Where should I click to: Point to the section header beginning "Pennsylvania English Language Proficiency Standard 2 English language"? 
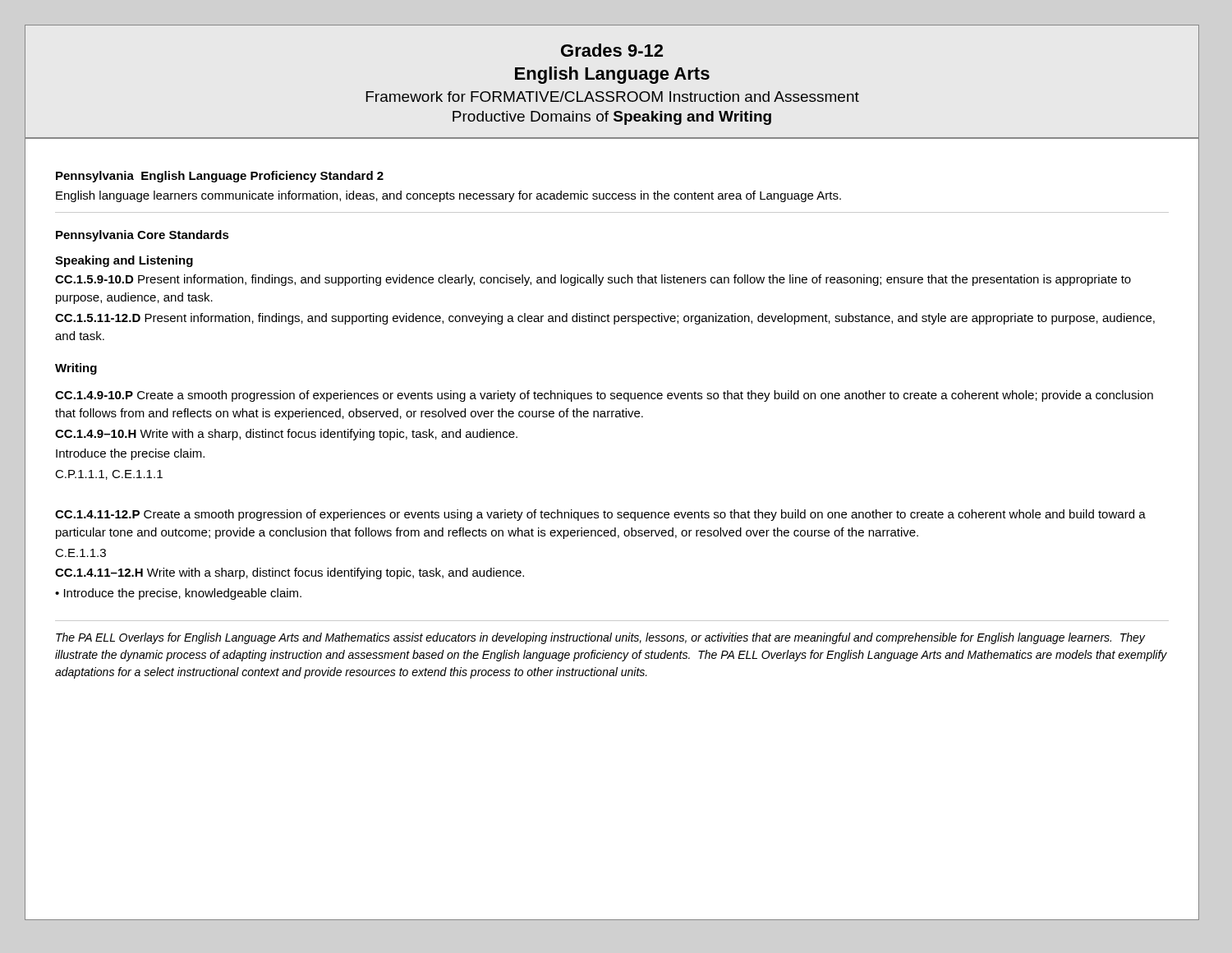coord(612,187)
